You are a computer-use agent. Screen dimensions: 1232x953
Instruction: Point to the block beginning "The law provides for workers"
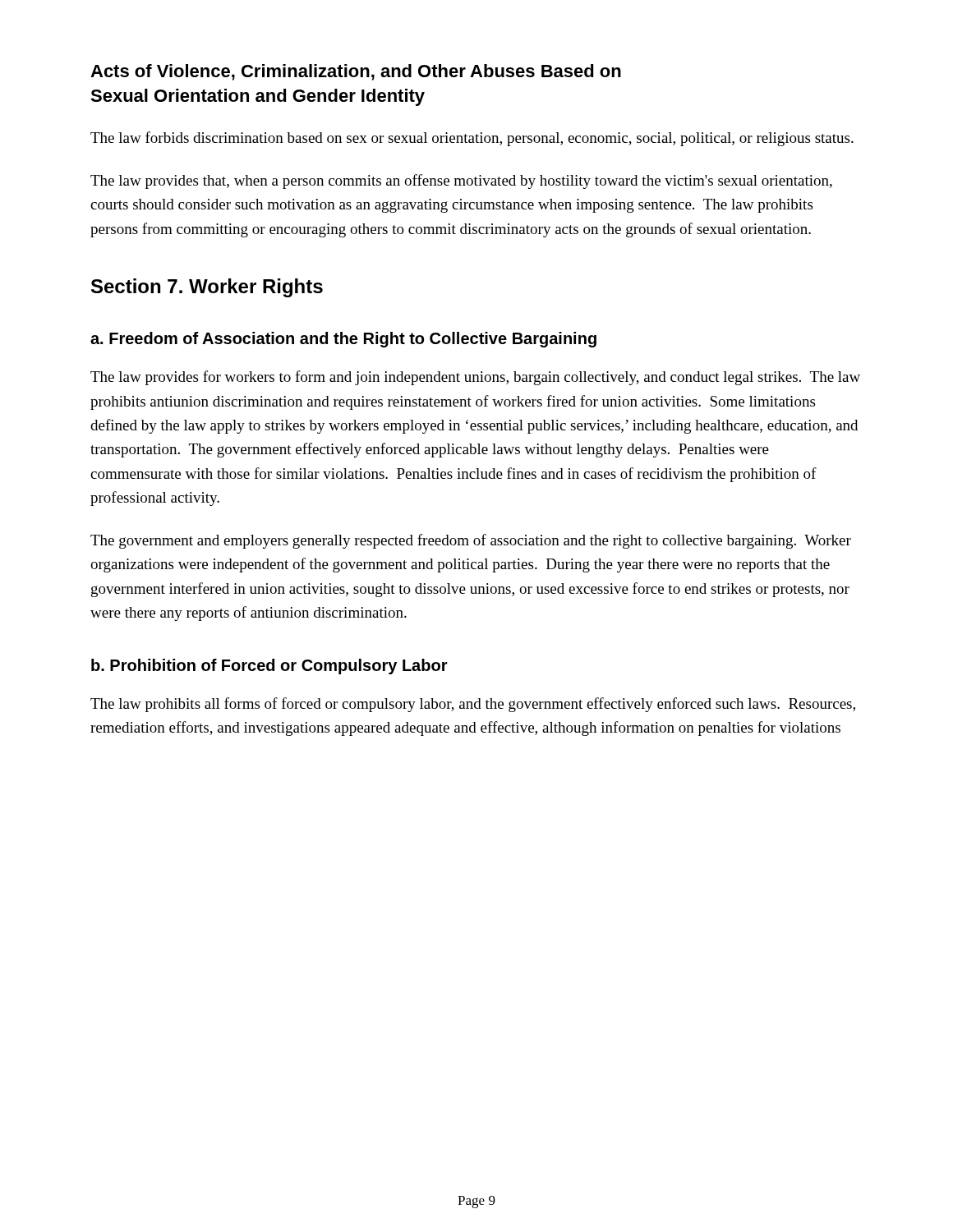click(475, 437)
